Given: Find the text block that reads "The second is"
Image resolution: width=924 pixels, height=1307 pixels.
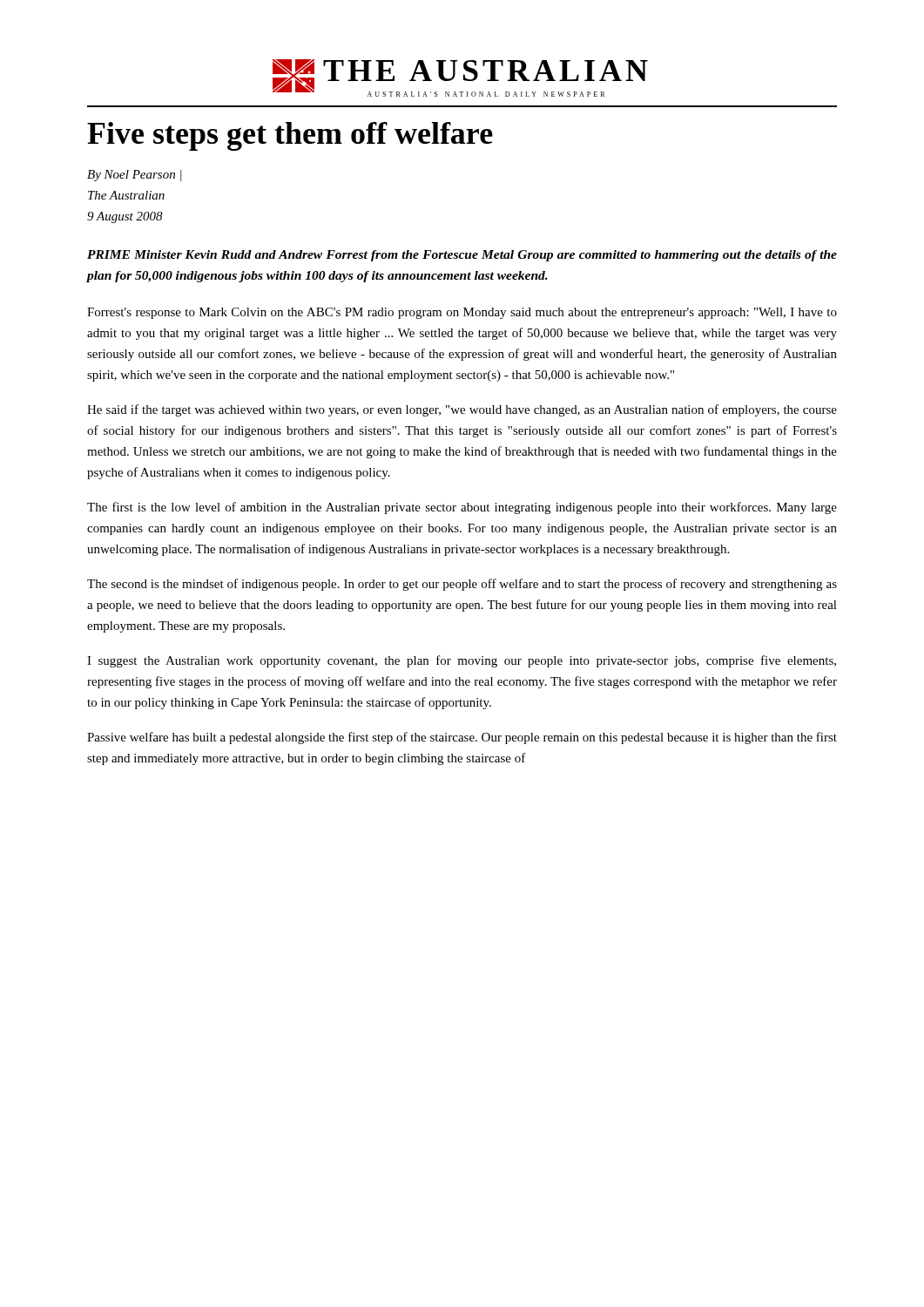Looking at the screenshot, I should tap(462, 605).
